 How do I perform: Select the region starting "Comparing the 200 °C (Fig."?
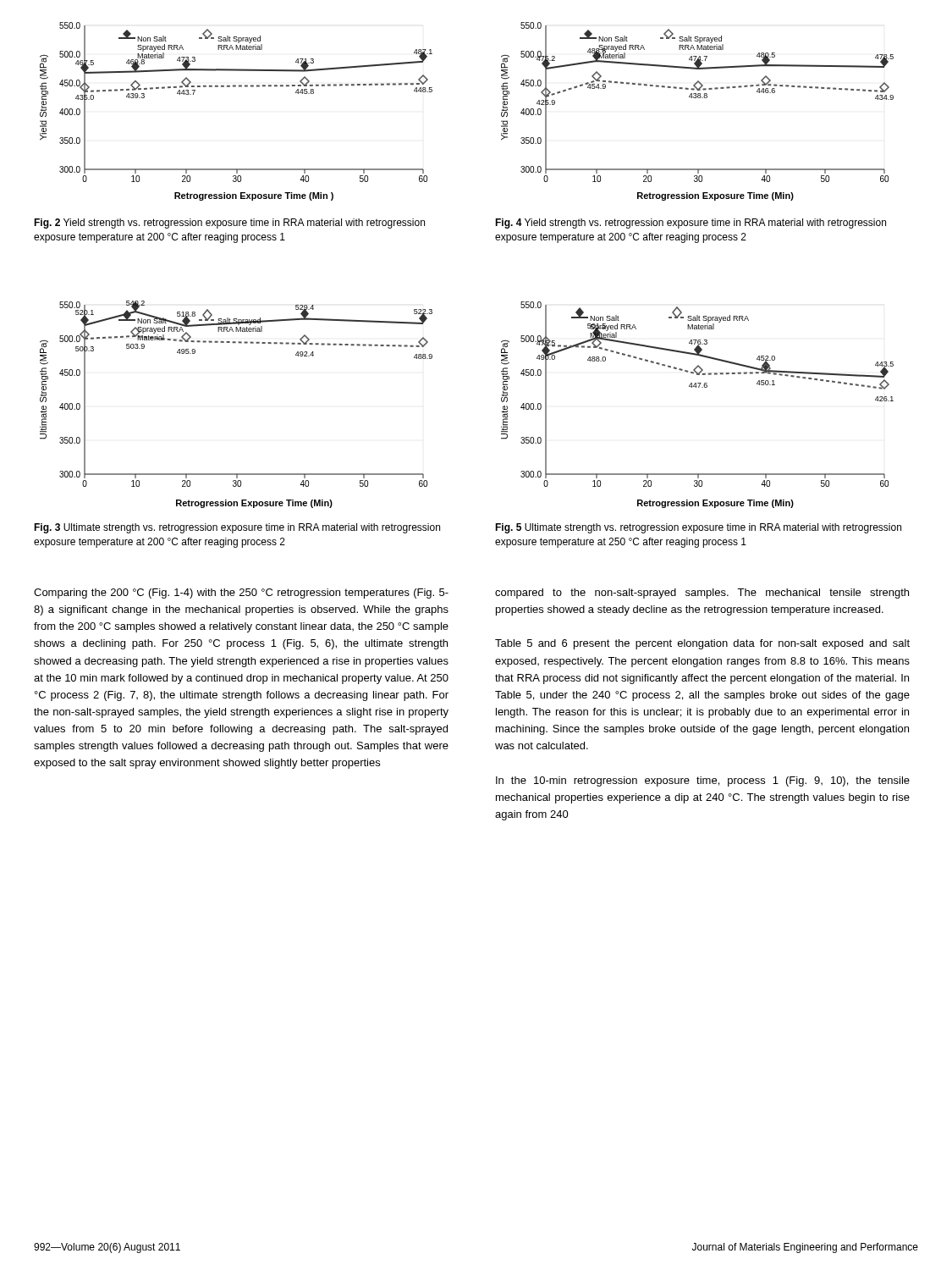point(241,677)
